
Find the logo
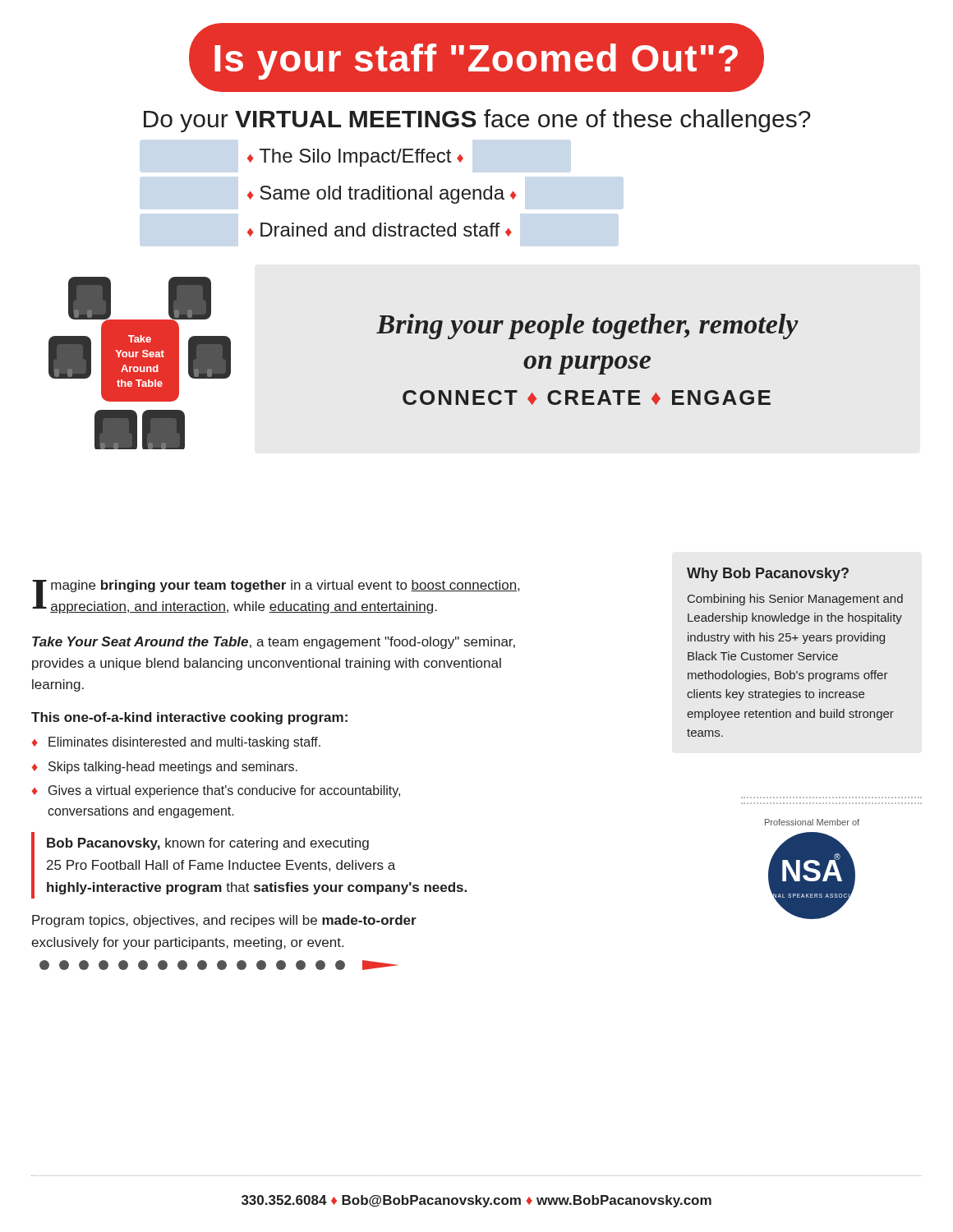coord(812,869)
